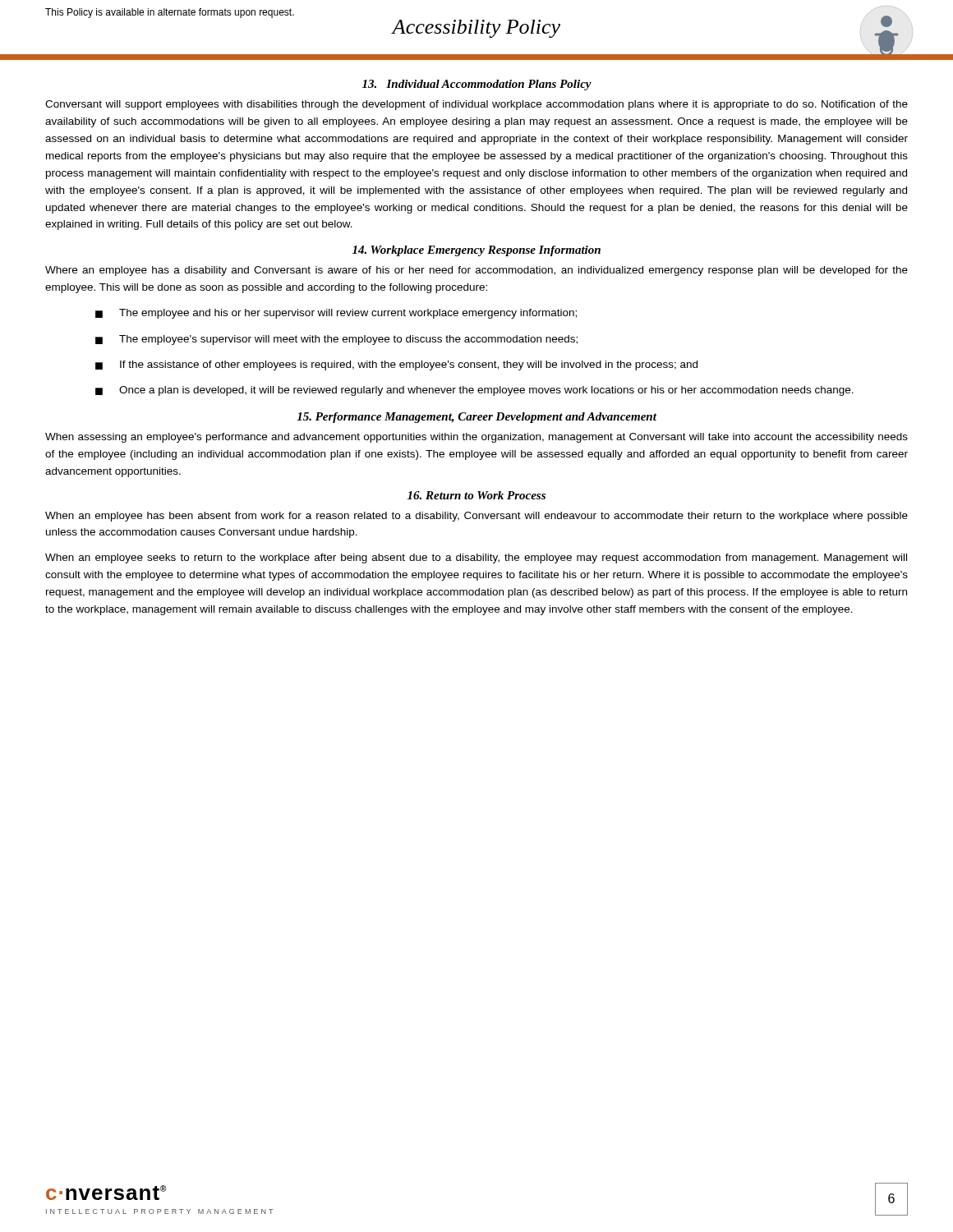The height and width of the screenshot is (1232, 953).
Task: Locate the element starting "Conversant will support employees with disabilities"
Action: (476, 164)
